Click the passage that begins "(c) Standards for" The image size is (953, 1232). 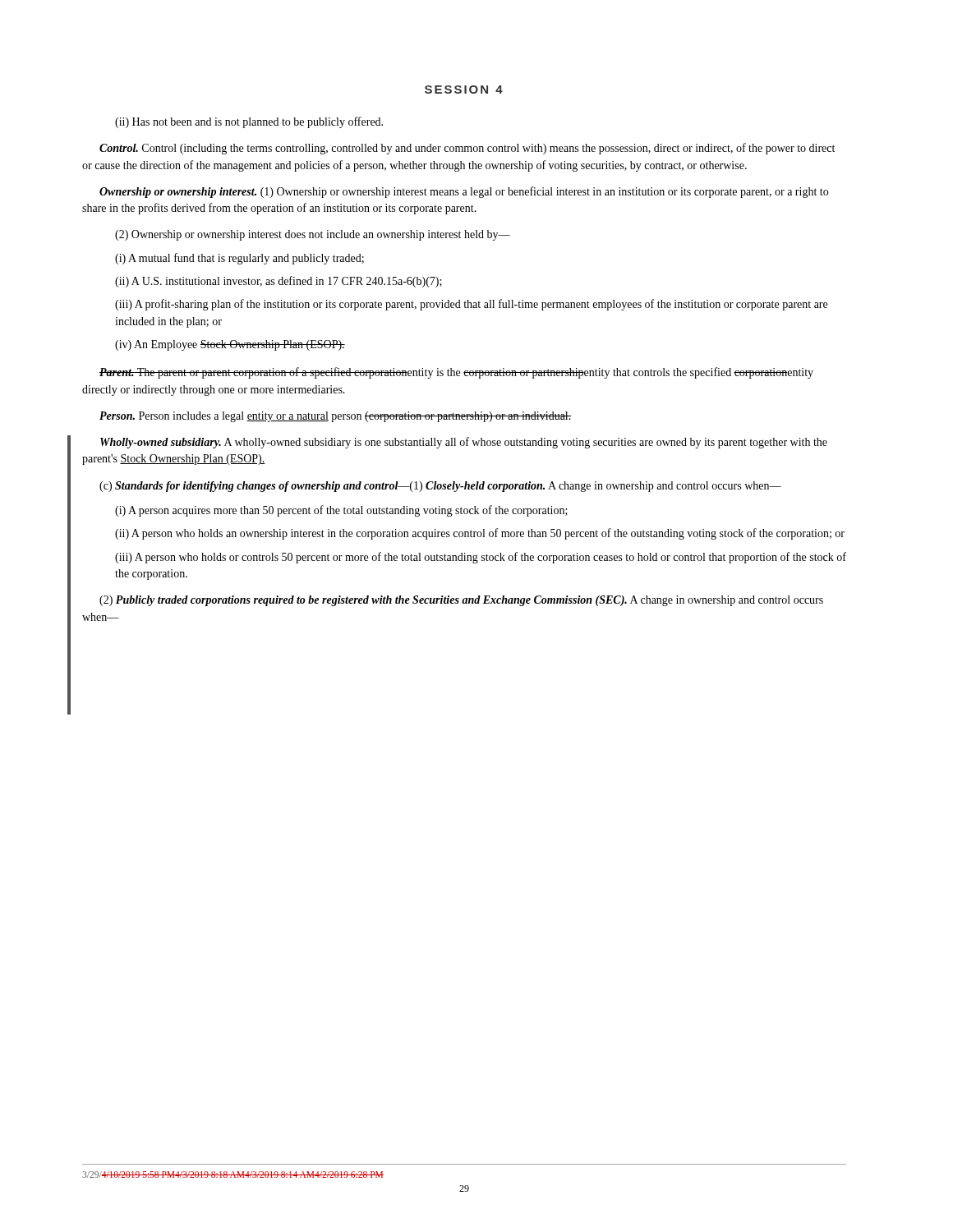[x=432, y=486]
